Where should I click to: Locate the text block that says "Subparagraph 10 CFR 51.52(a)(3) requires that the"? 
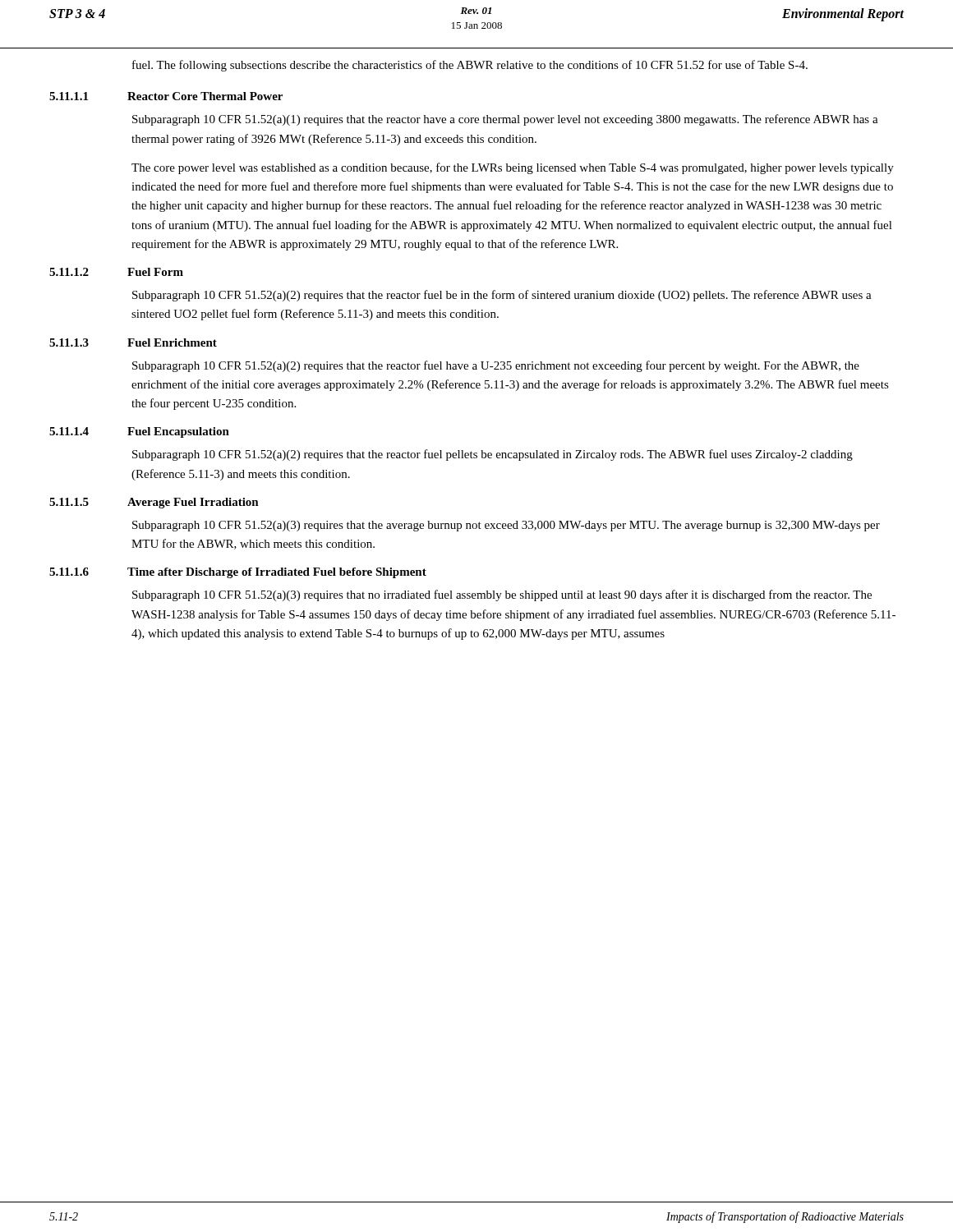(506, 534)
